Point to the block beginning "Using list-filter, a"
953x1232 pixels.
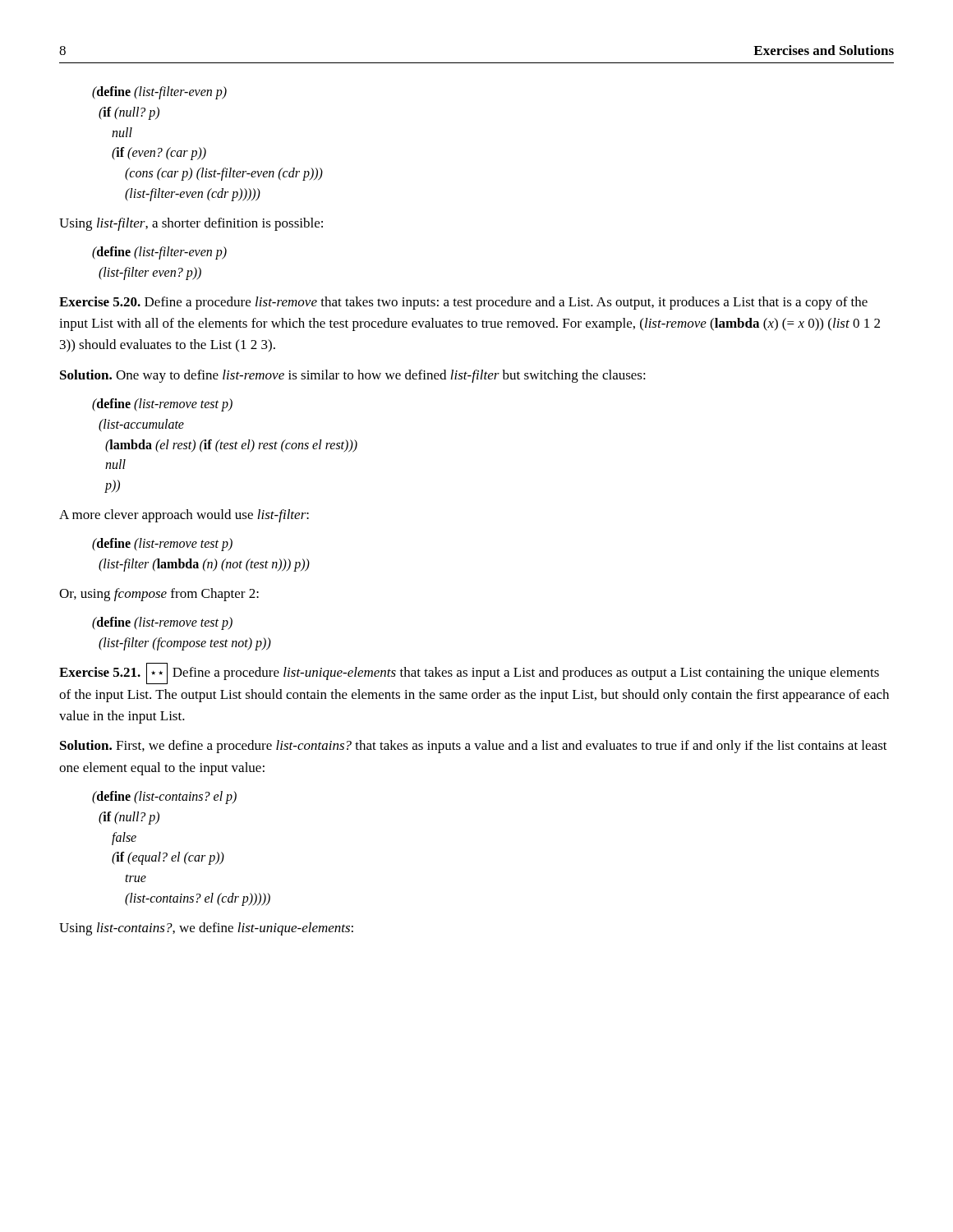point(192,223)
